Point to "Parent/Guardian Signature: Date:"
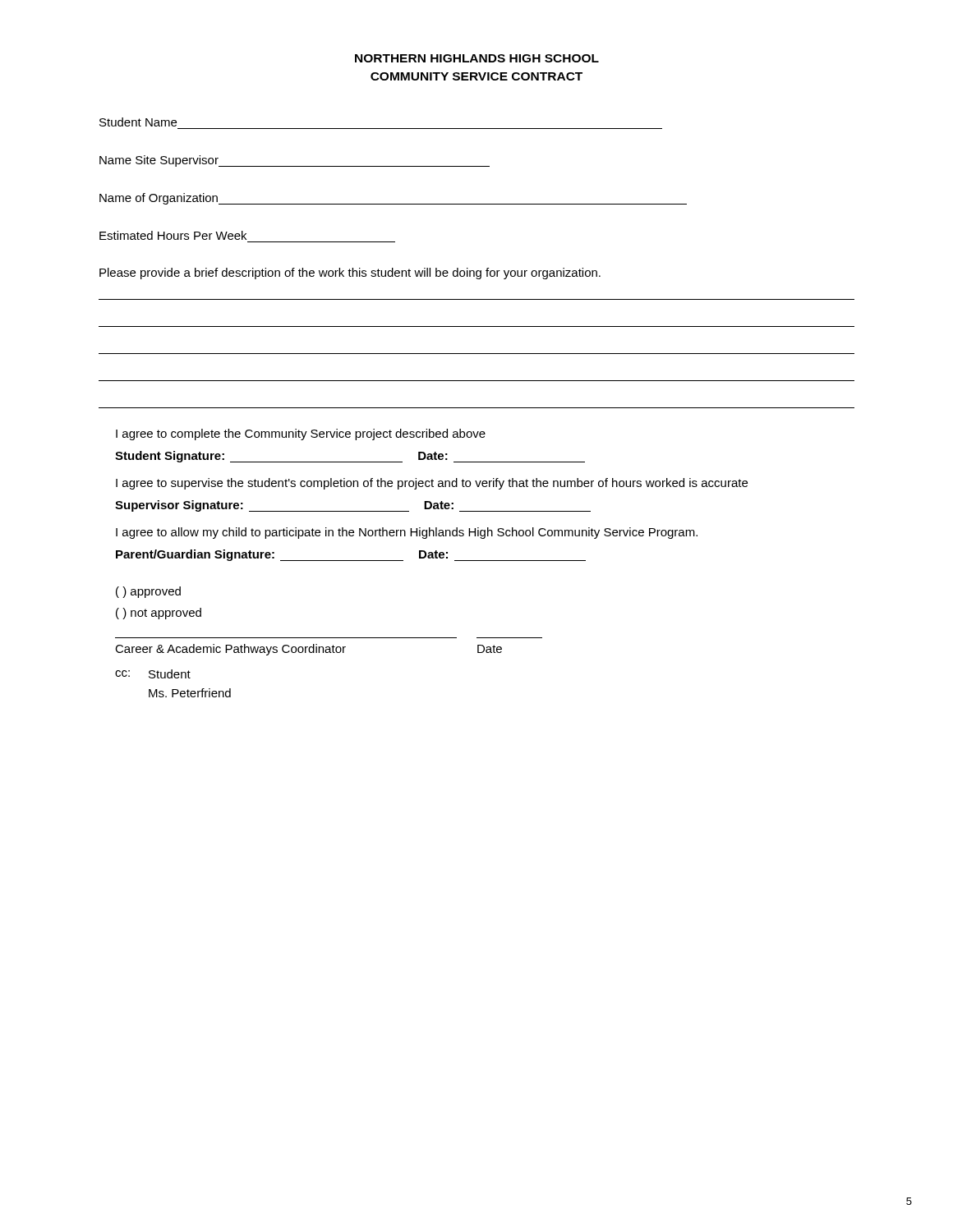This screenshot has width=953, height=1232. click(x=350, y=554)
